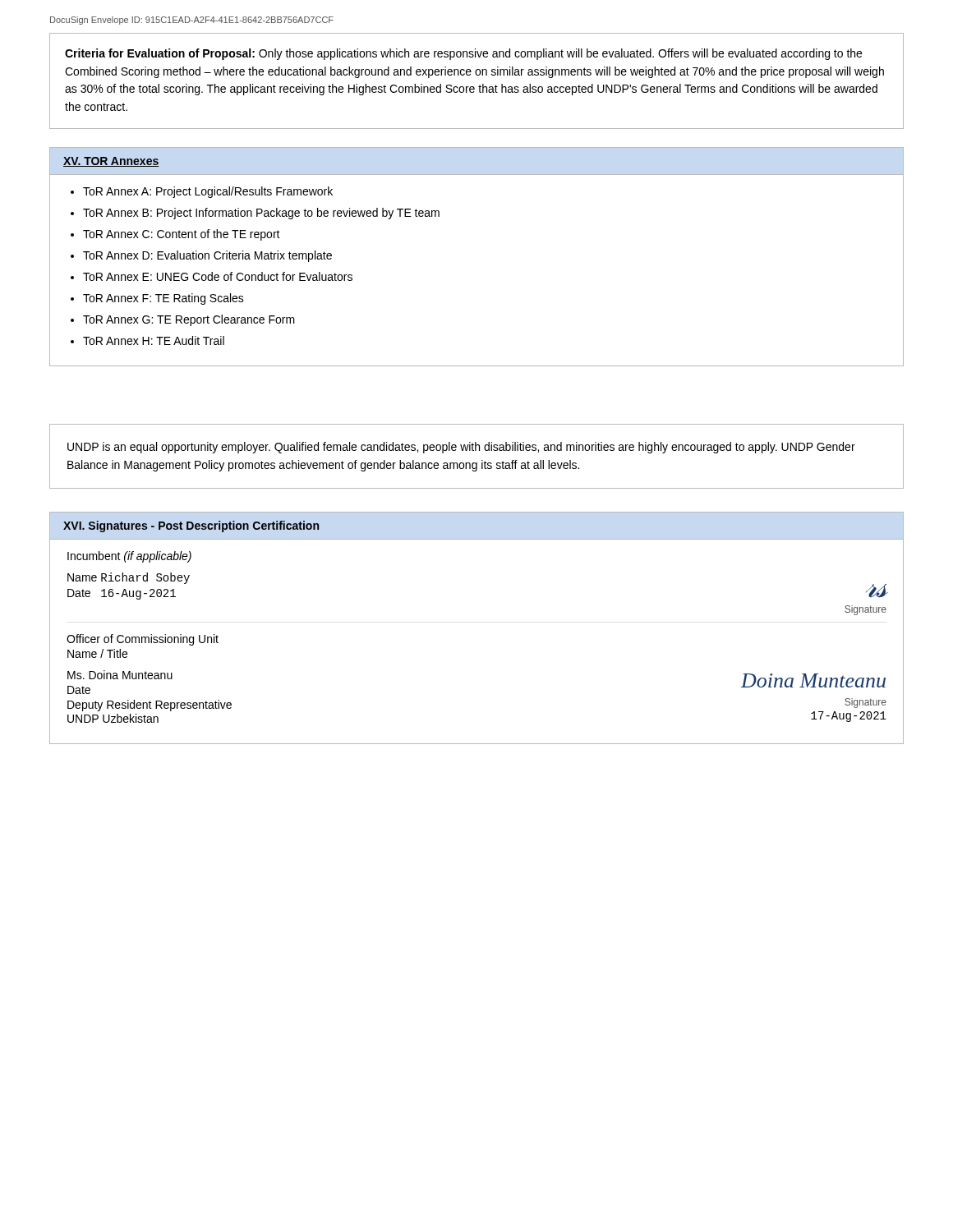Find the block on this page that starts "Officer of Commissioning Unit Name / Title"
This screenshot has height=1232, width=953.
[143, 640]
